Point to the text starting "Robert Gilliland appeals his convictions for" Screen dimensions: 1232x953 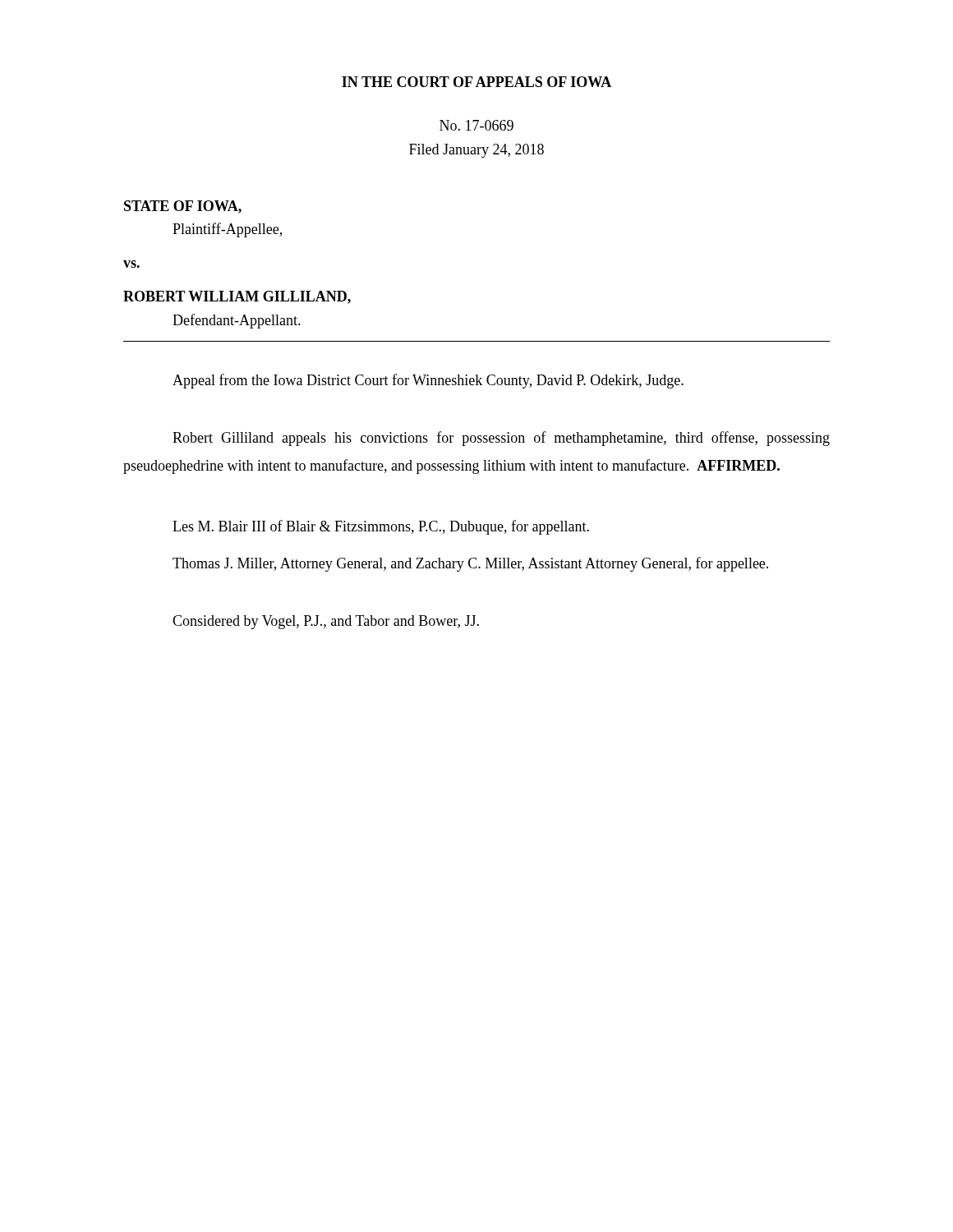pyautogui.click(x=476, y=452)
